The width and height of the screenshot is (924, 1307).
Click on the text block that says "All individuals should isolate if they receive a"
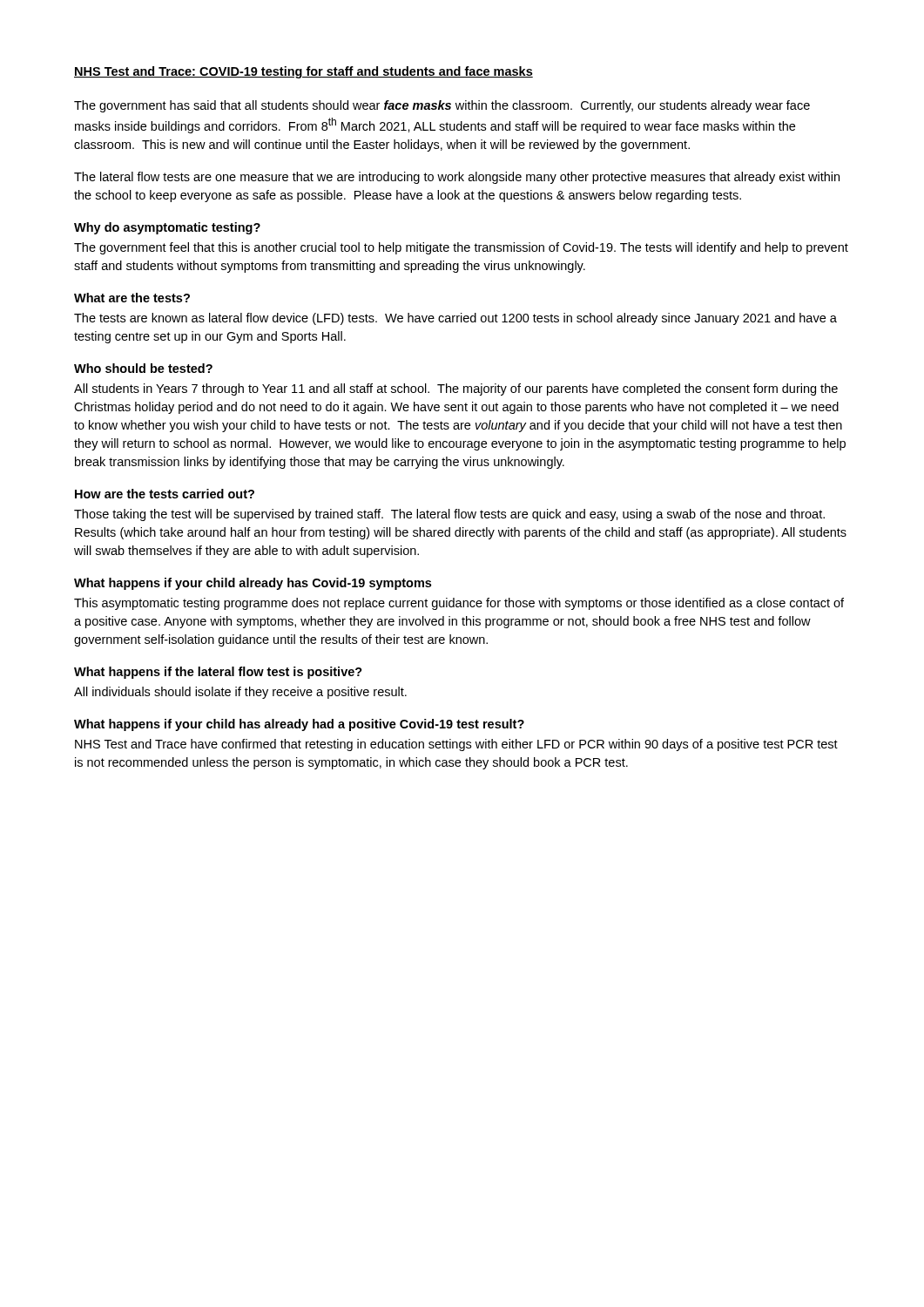coord(241,692)
